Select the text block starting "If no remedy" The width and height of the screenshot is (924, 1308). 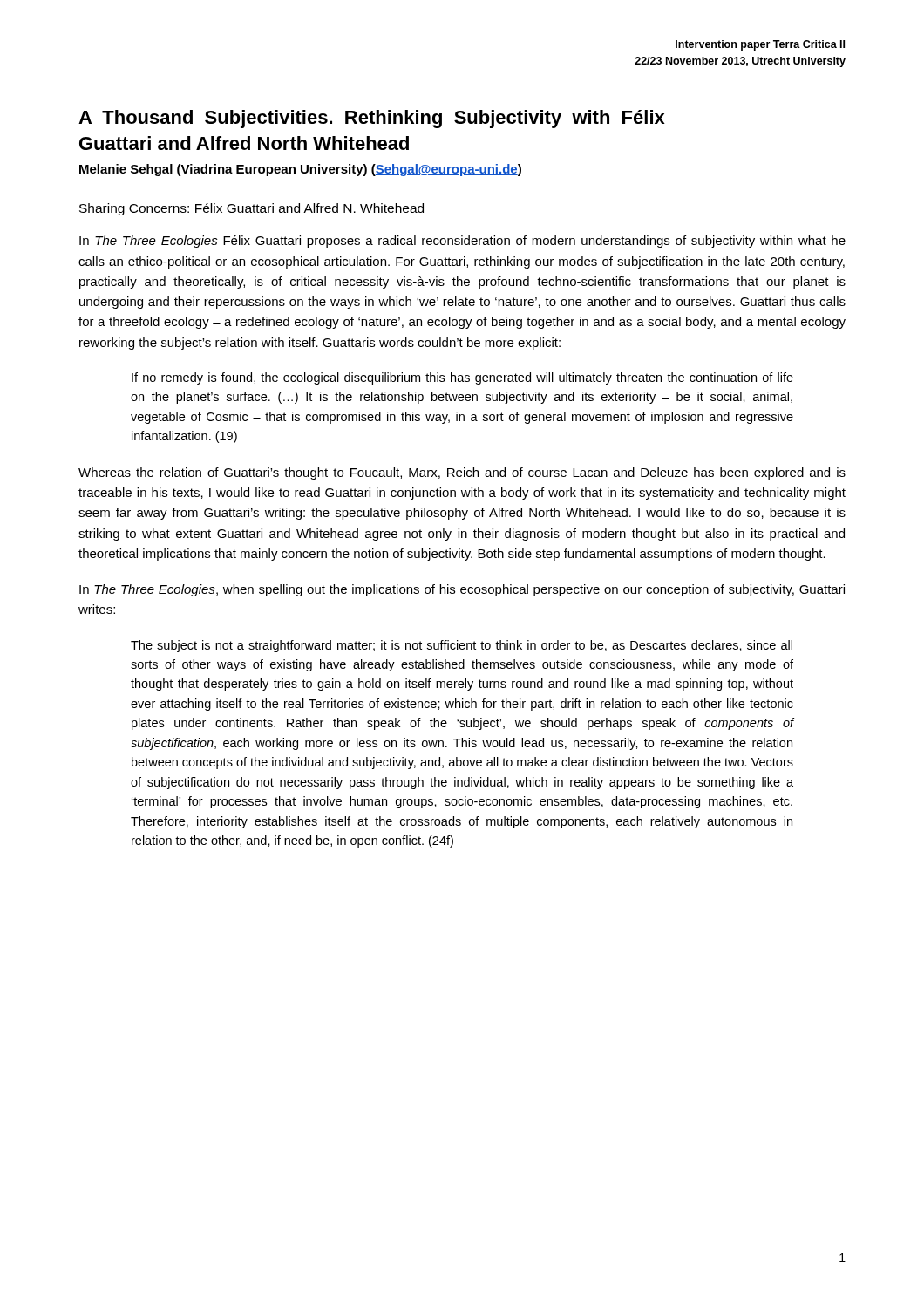462,407
